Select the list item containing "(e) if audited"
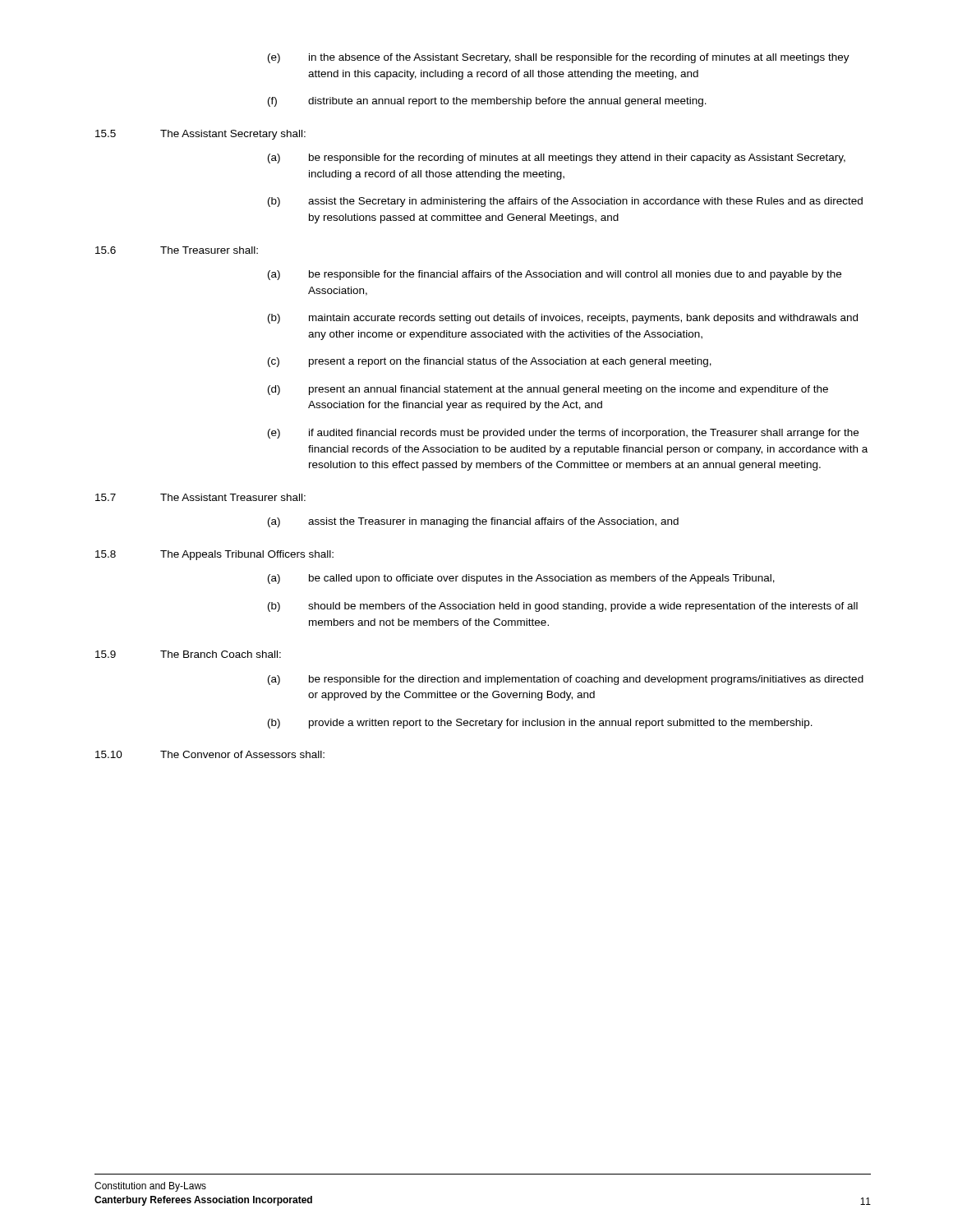 (x=569, y=449)
